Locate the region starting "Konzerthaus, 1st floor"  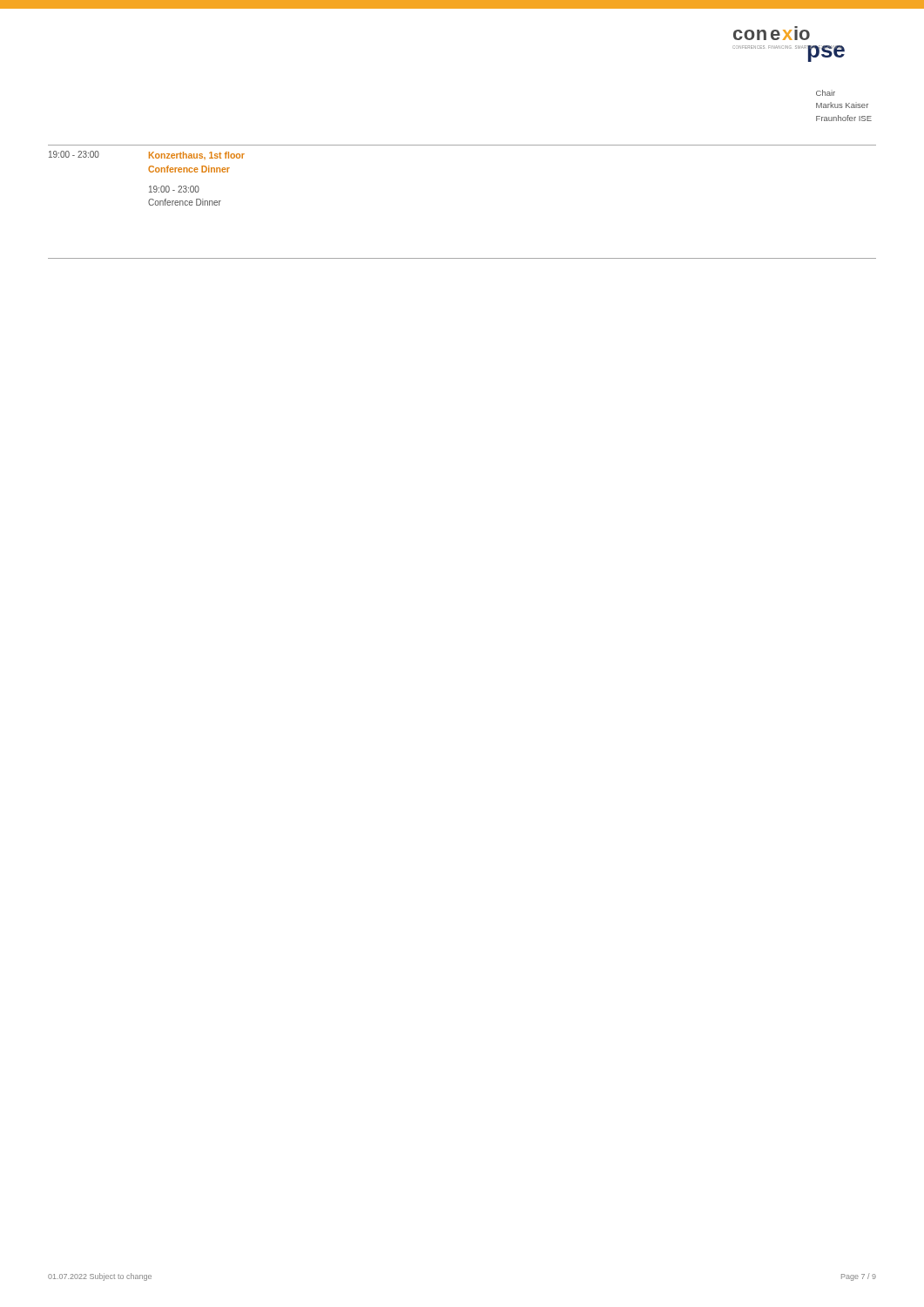click(196, 155)
